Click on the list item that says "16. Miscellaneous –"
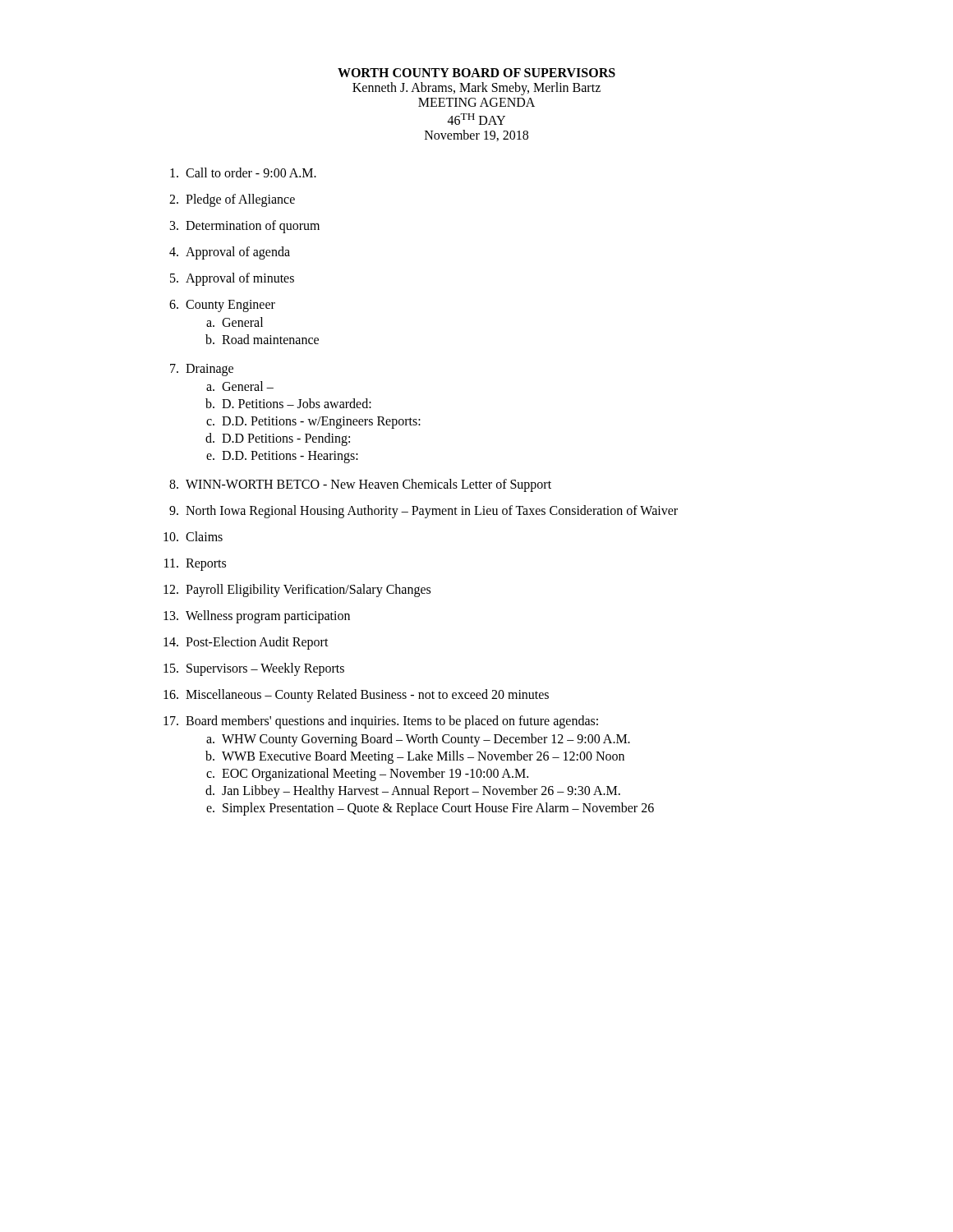This screenshot has width=953, height=1232. 476,695
